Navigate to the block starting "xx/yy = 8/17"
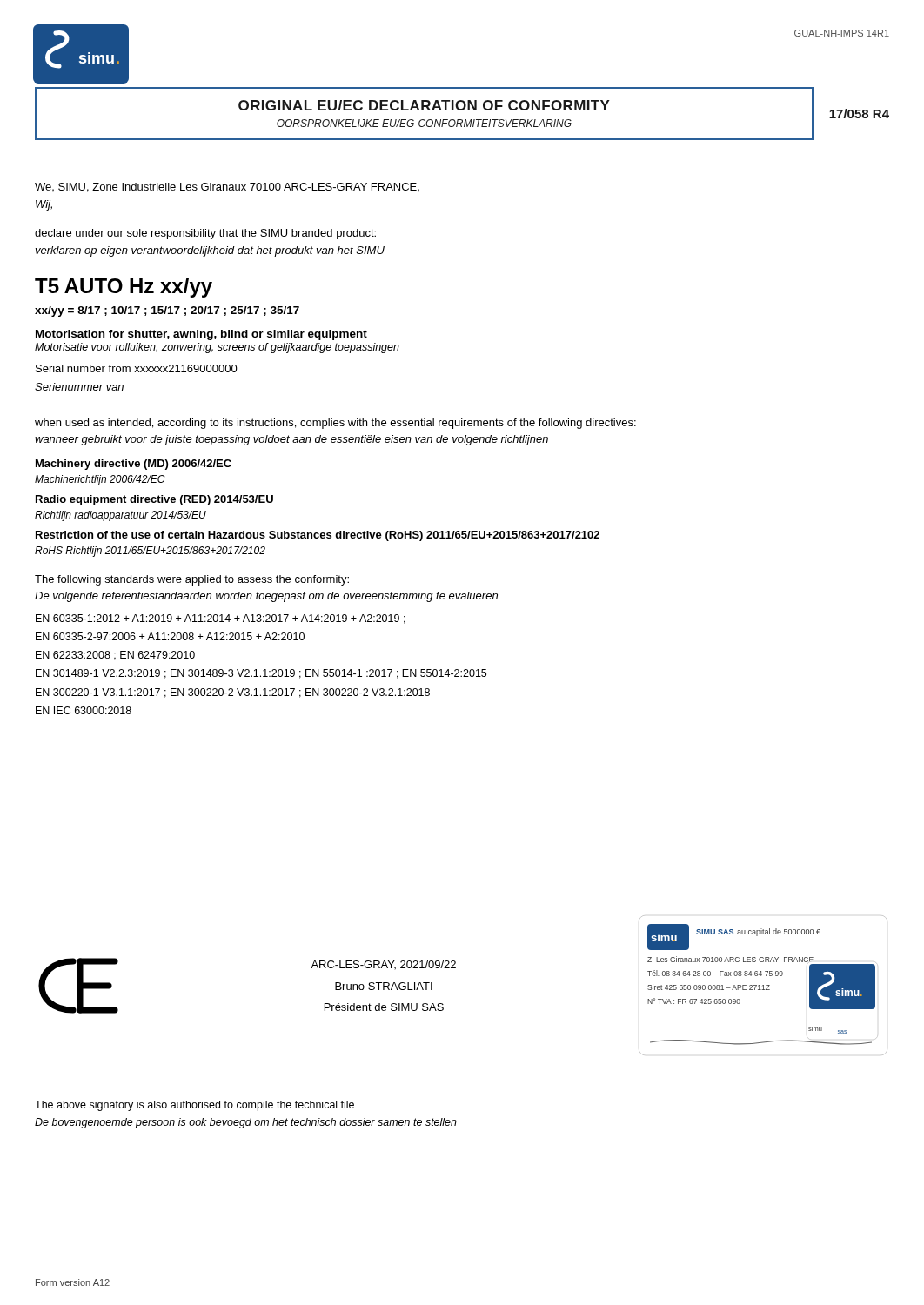The image size is (924, 1305). 167,310
